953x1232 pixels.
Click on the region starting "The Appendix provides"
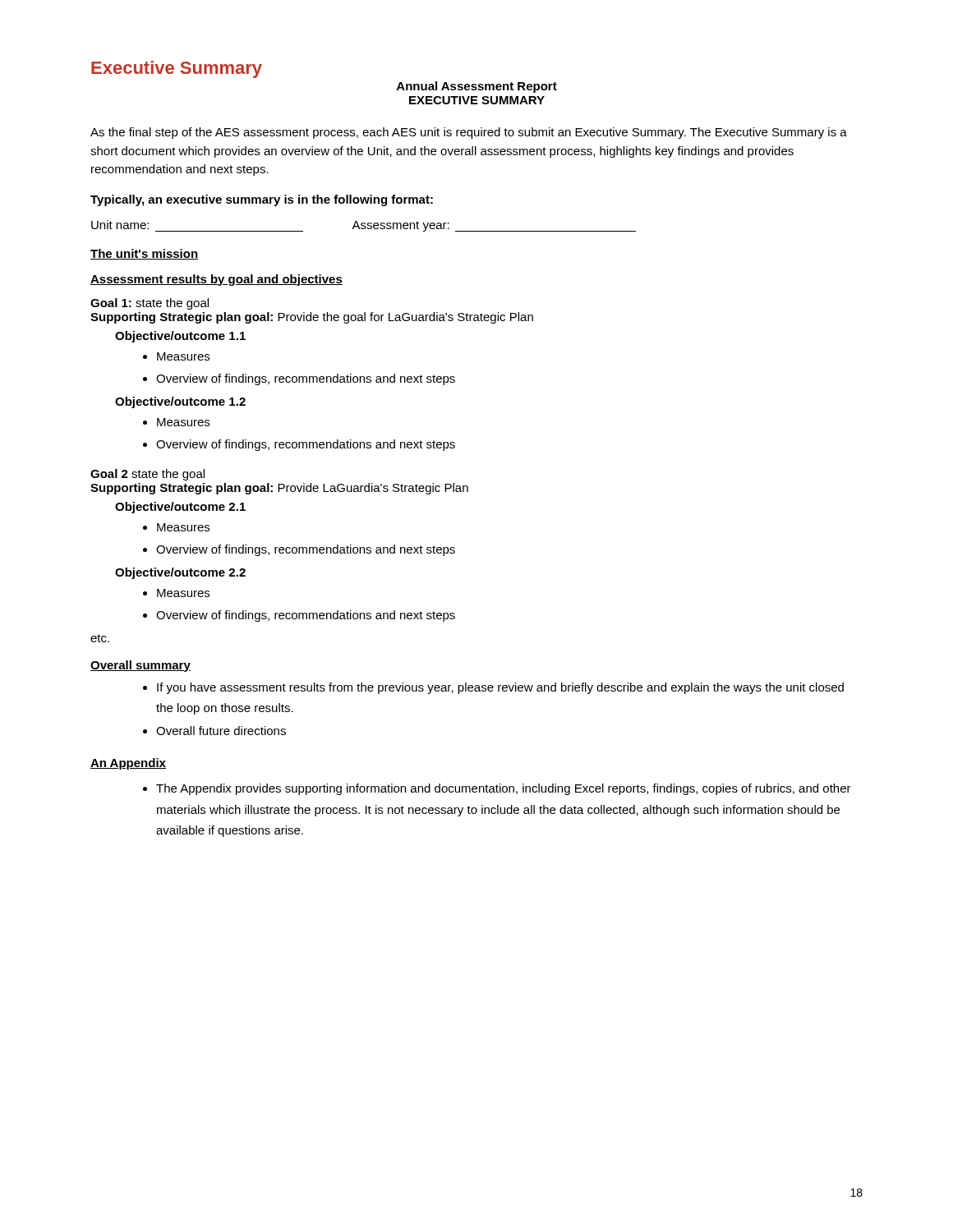(x=503, y=809)
